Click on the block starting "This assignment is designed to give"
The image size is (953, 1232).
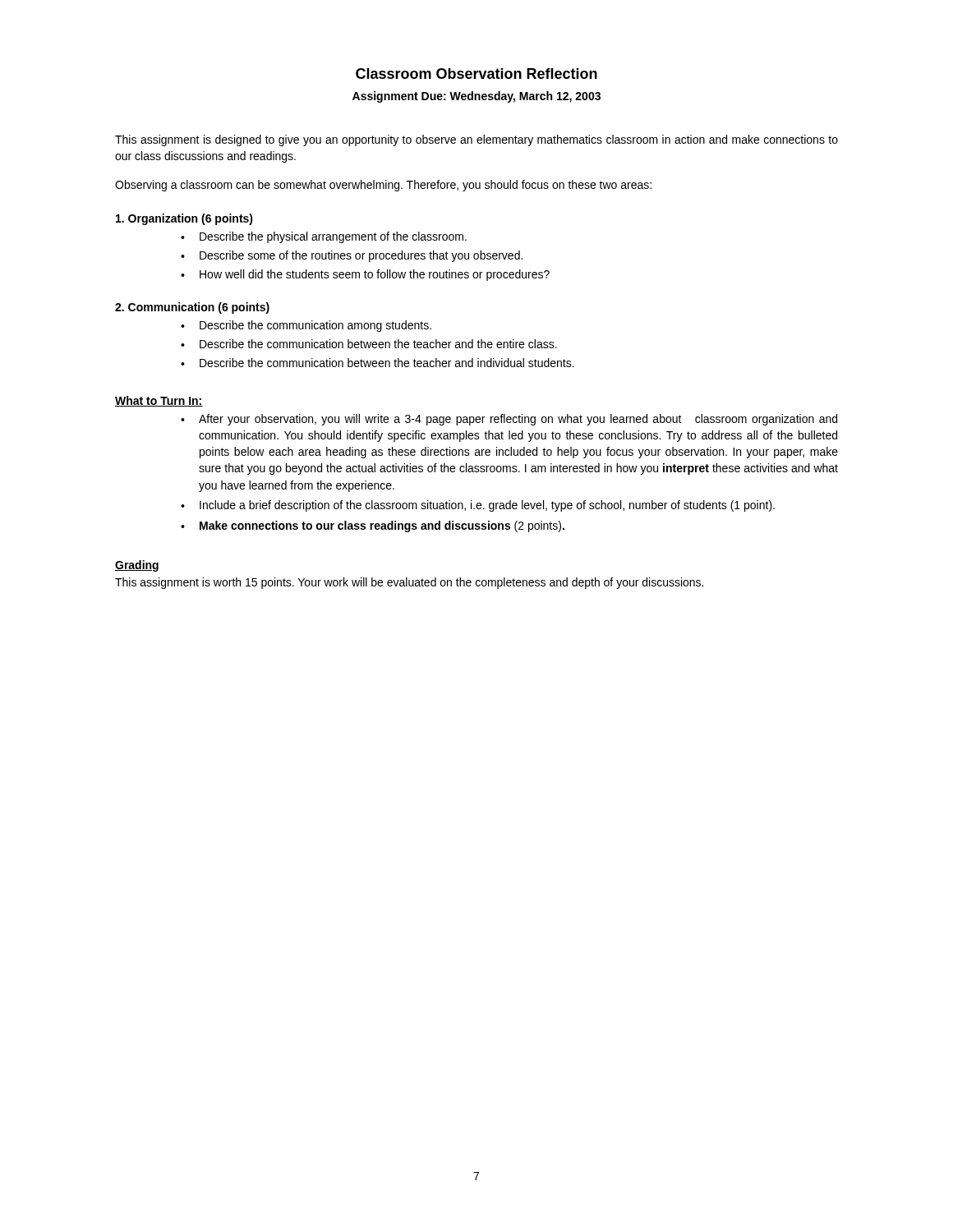click(x=476, y=148)
